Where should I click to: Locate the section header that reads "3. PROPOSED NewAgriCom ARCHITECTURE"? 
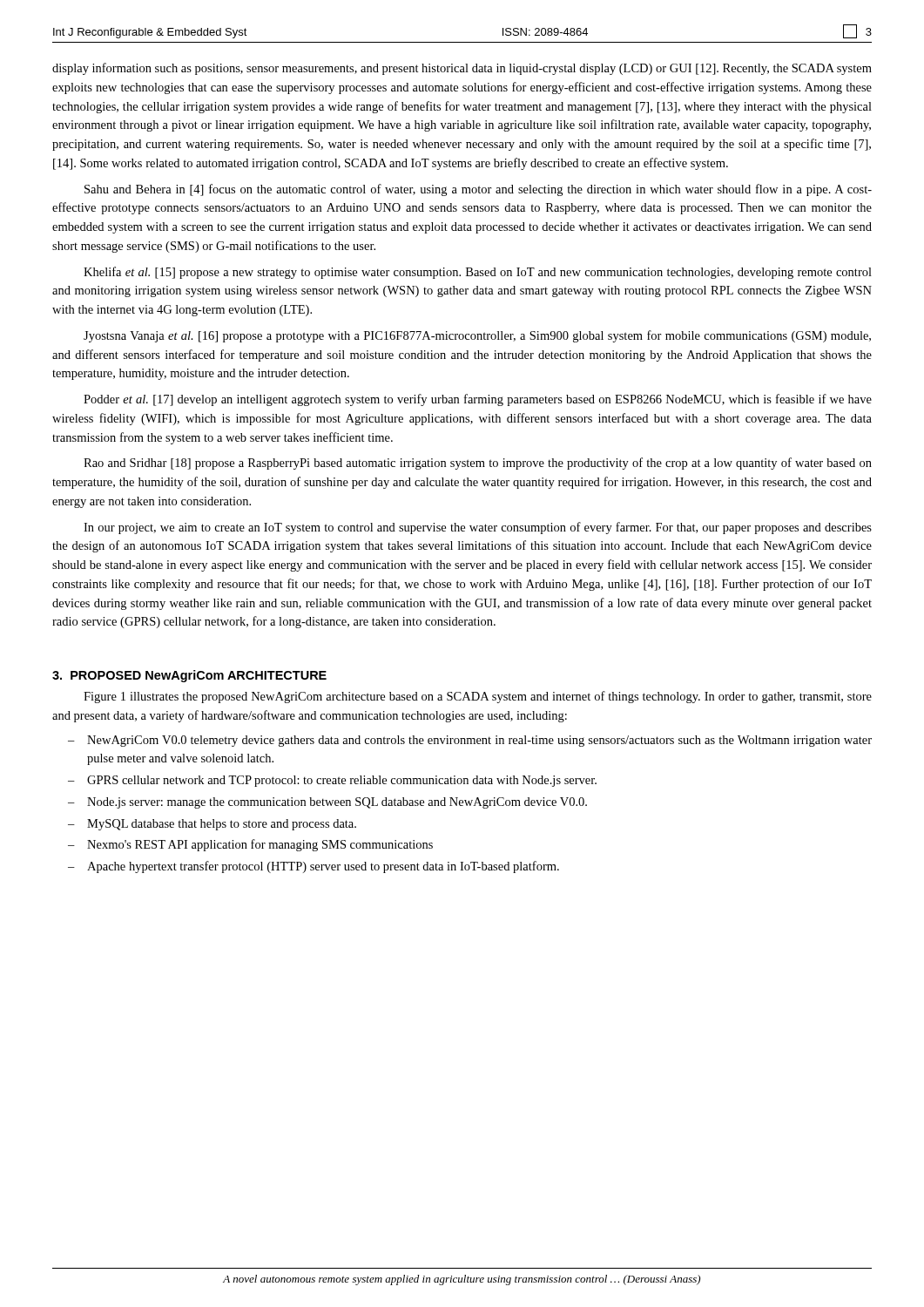click(190, 675)
